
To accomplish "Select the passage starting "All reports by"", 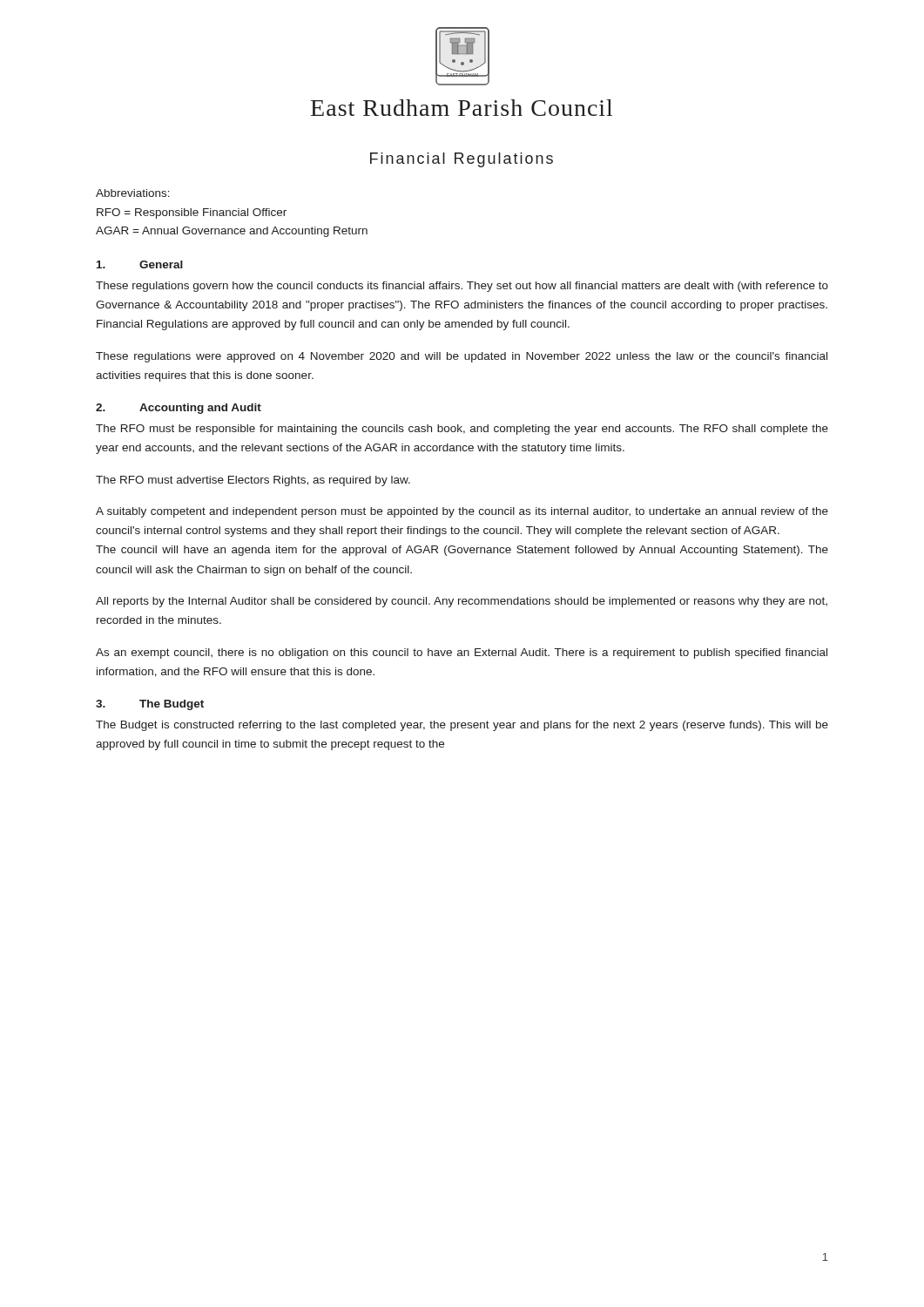I will (x=462, y=610).
